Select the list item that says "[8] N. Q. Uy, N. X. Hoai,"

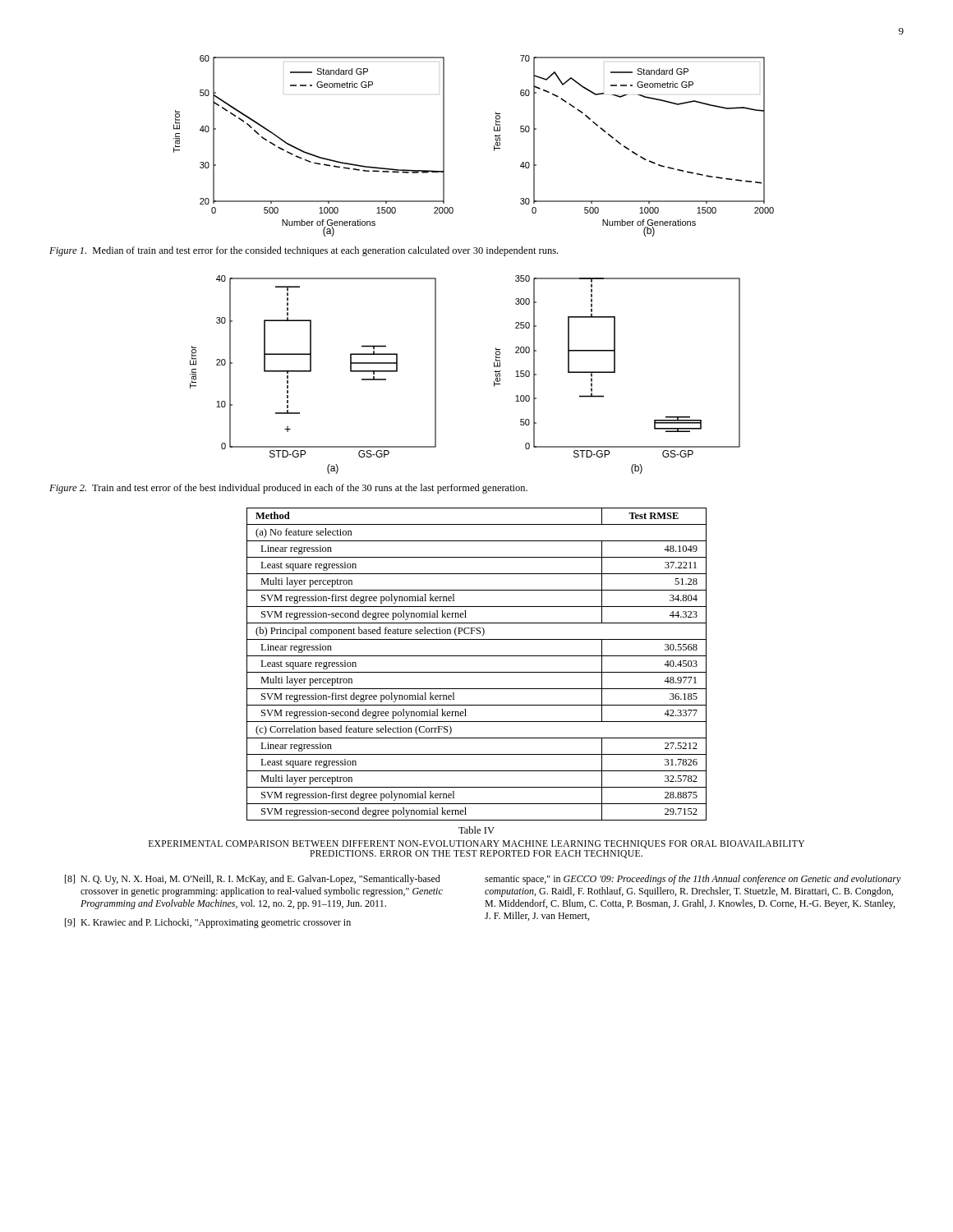pyautogui.click(x=259, y=892)
